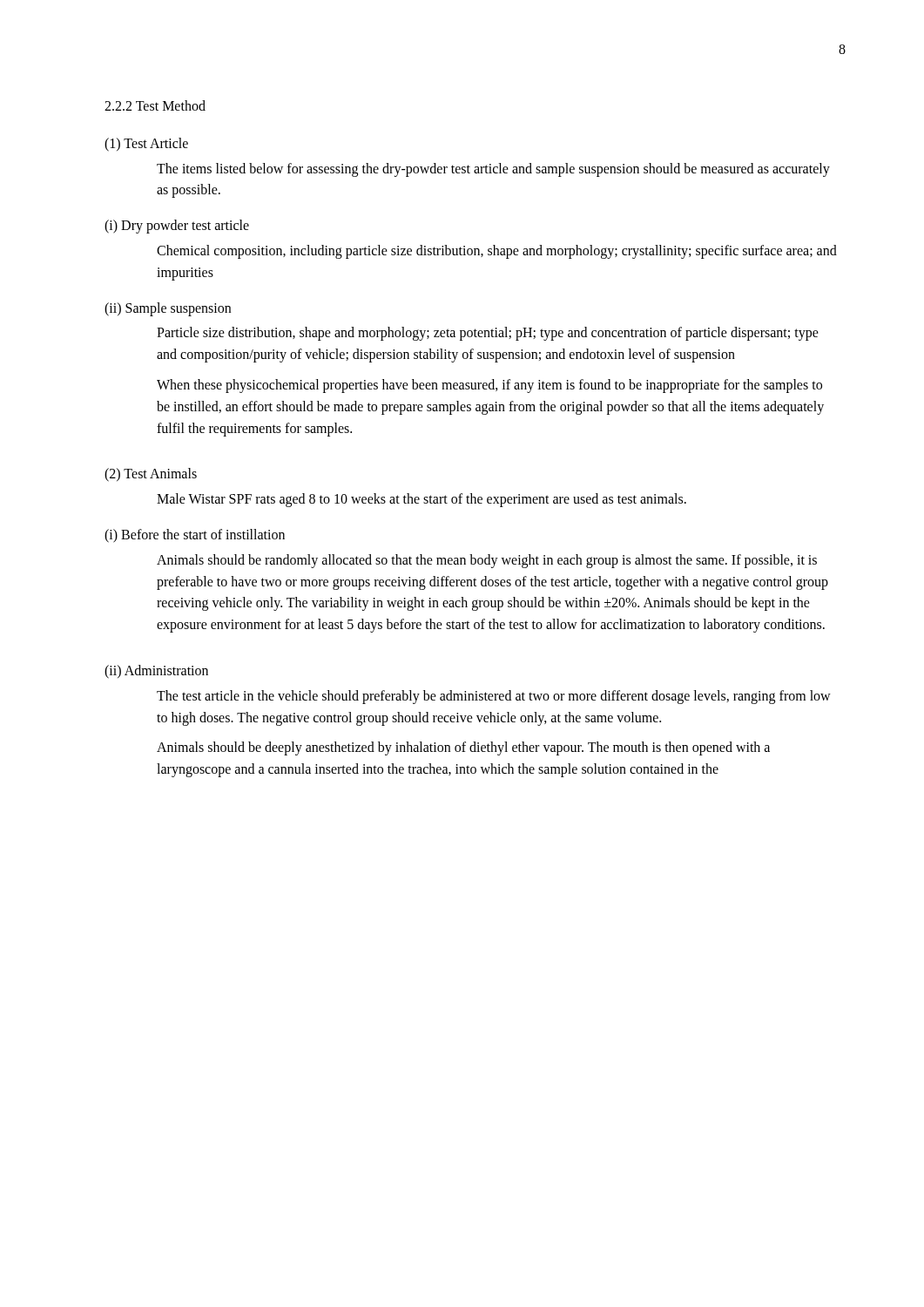Navigate to the passage starting "When these physicochemical properties have been measured,"

click(497, 407)
